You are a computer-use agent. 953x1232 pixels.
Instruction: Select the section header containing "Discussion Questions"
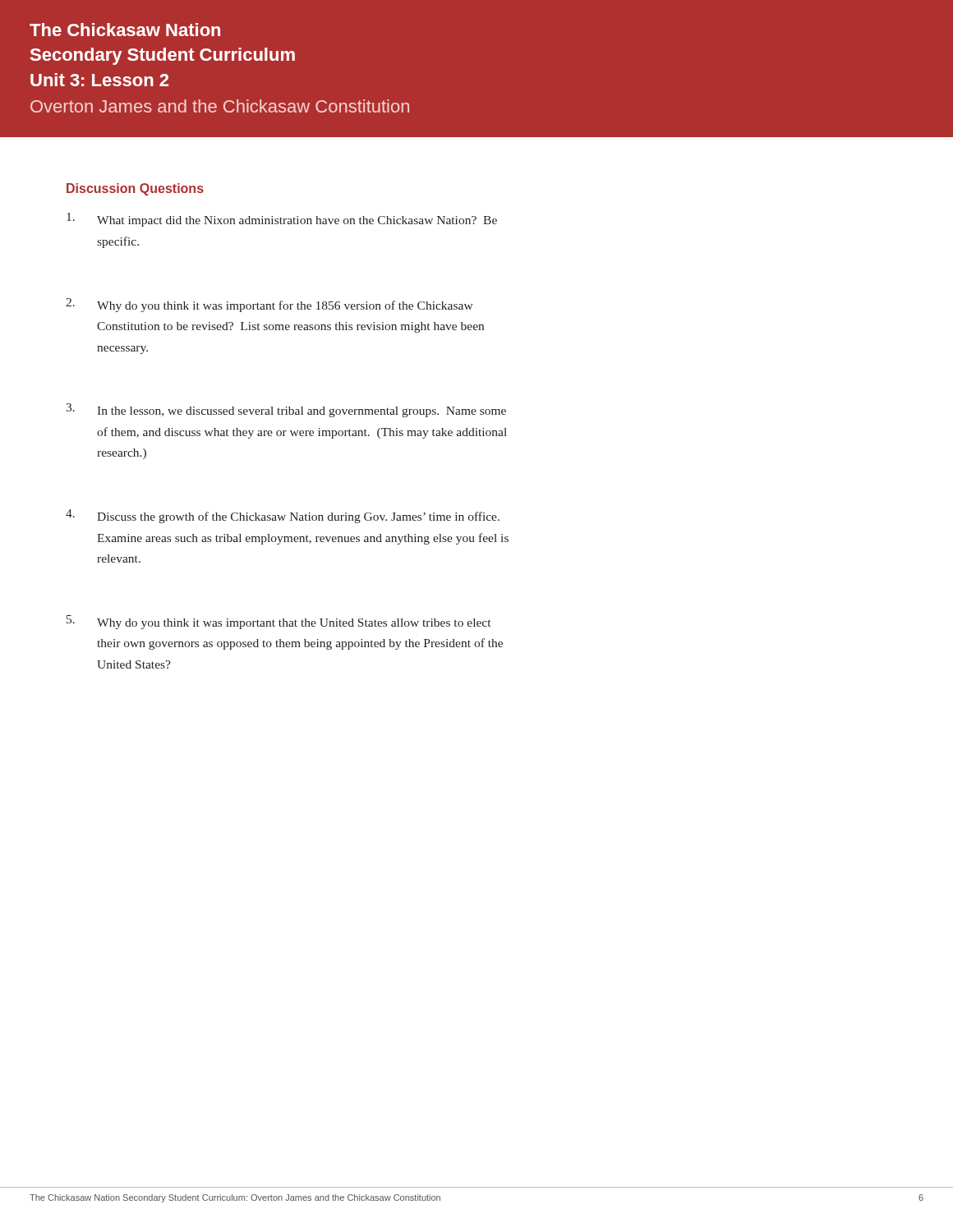point(135,189)
